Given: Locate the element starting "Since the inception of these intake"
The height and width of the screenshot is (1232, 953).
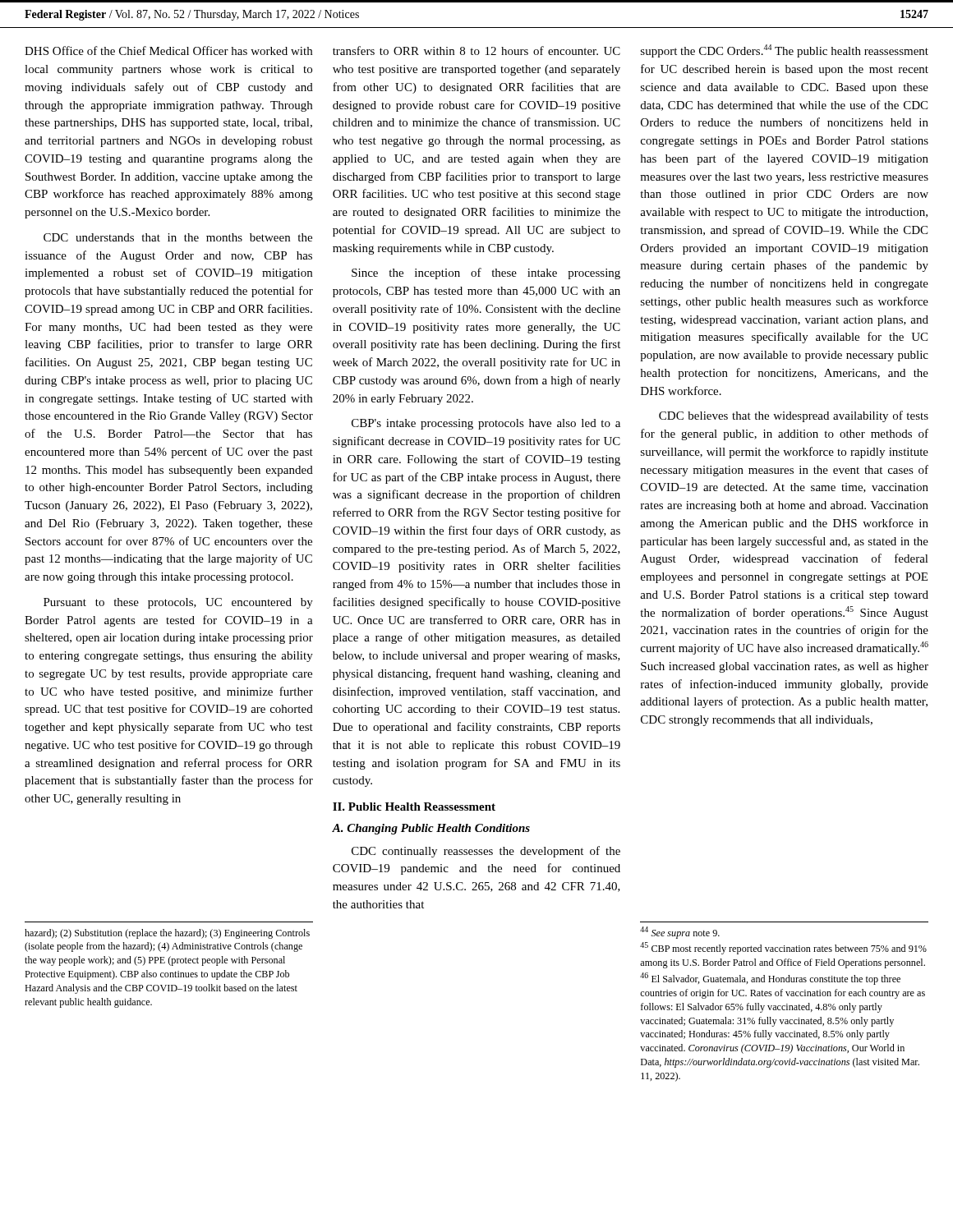Looking at the screenshot, I should point(477,336).
